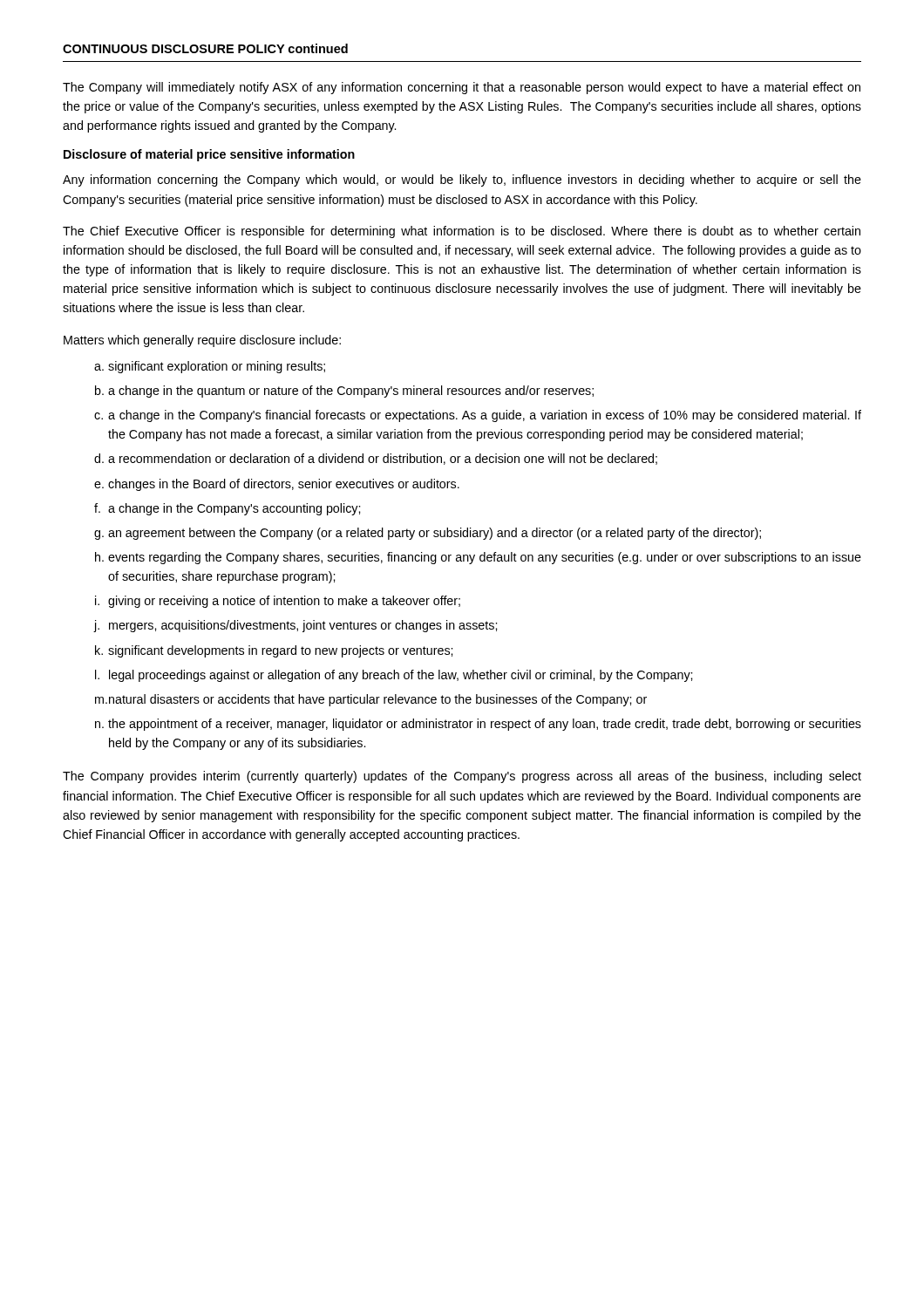The image size is (924, 1308).
Task: Click the passage that begins "h. events regarding the Company"
Action: tap(462, 567)
